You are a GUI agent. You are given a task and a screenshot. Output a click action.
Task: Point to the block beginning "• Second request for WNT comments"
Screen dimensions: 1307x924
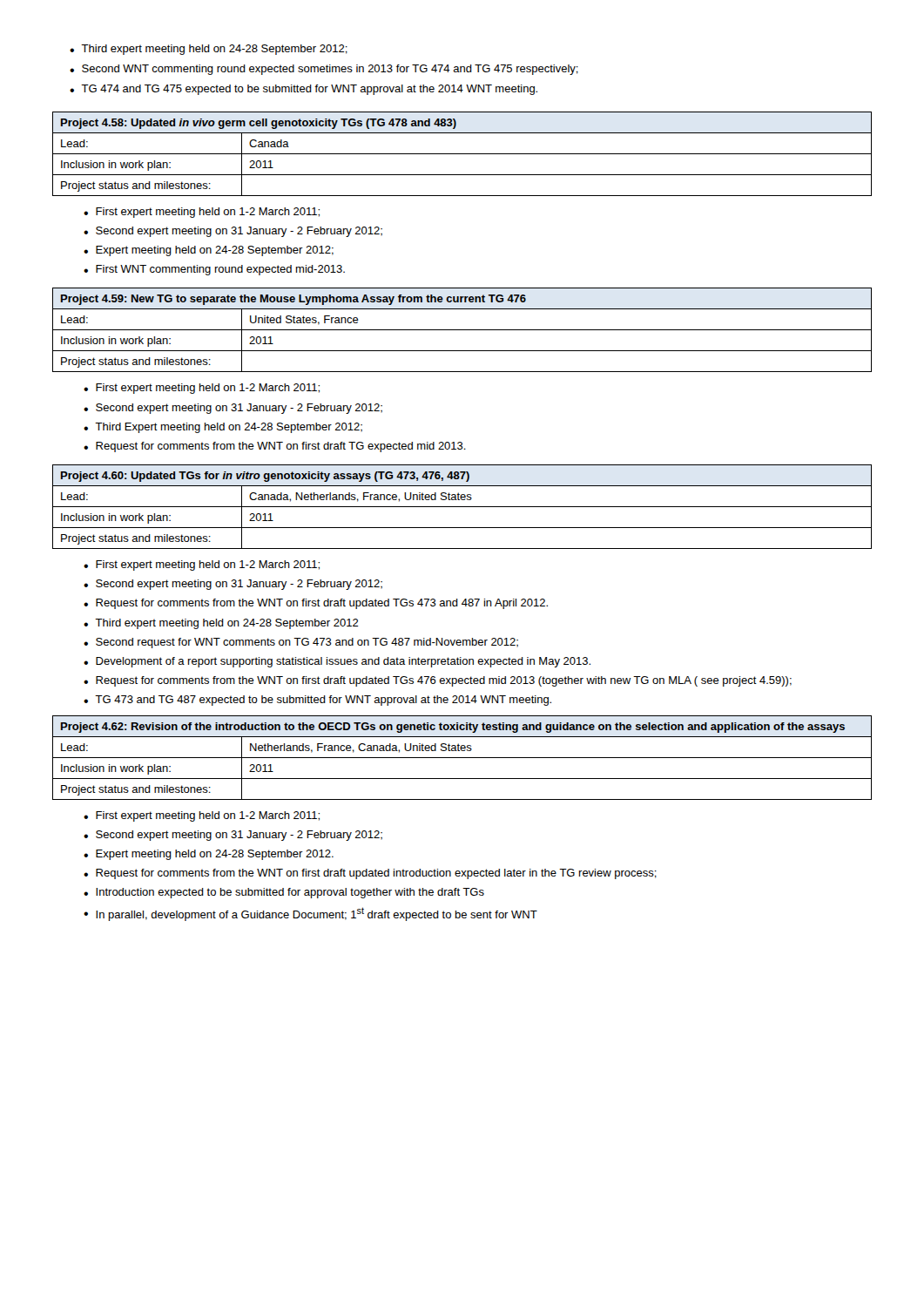[x=301, y=643]
